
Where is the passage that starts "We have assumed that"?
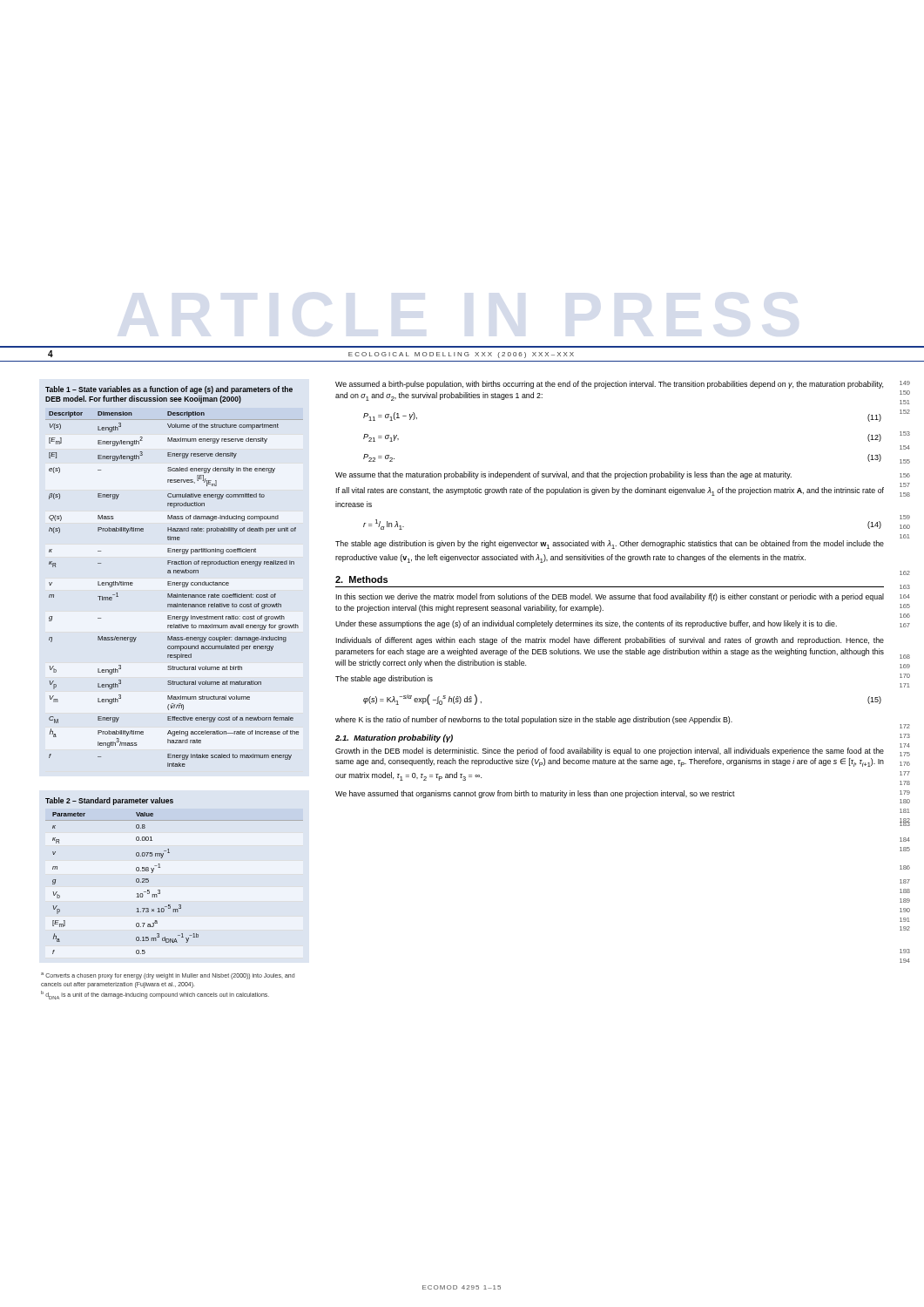(535, 794)
